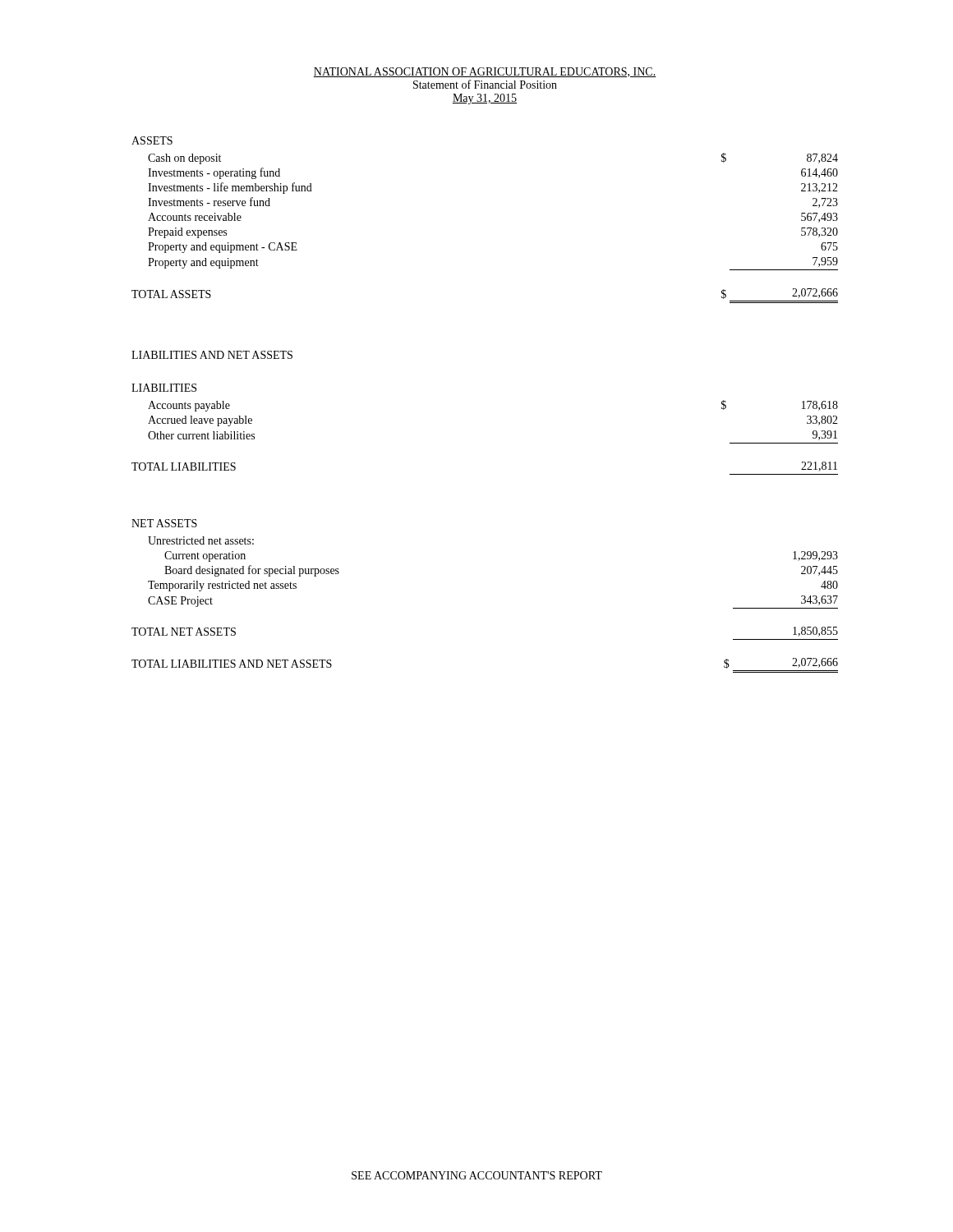Screen dimensions: 1232x953
Task: Click on the table containing "Property and equipment"
Action: pos(485,227)
